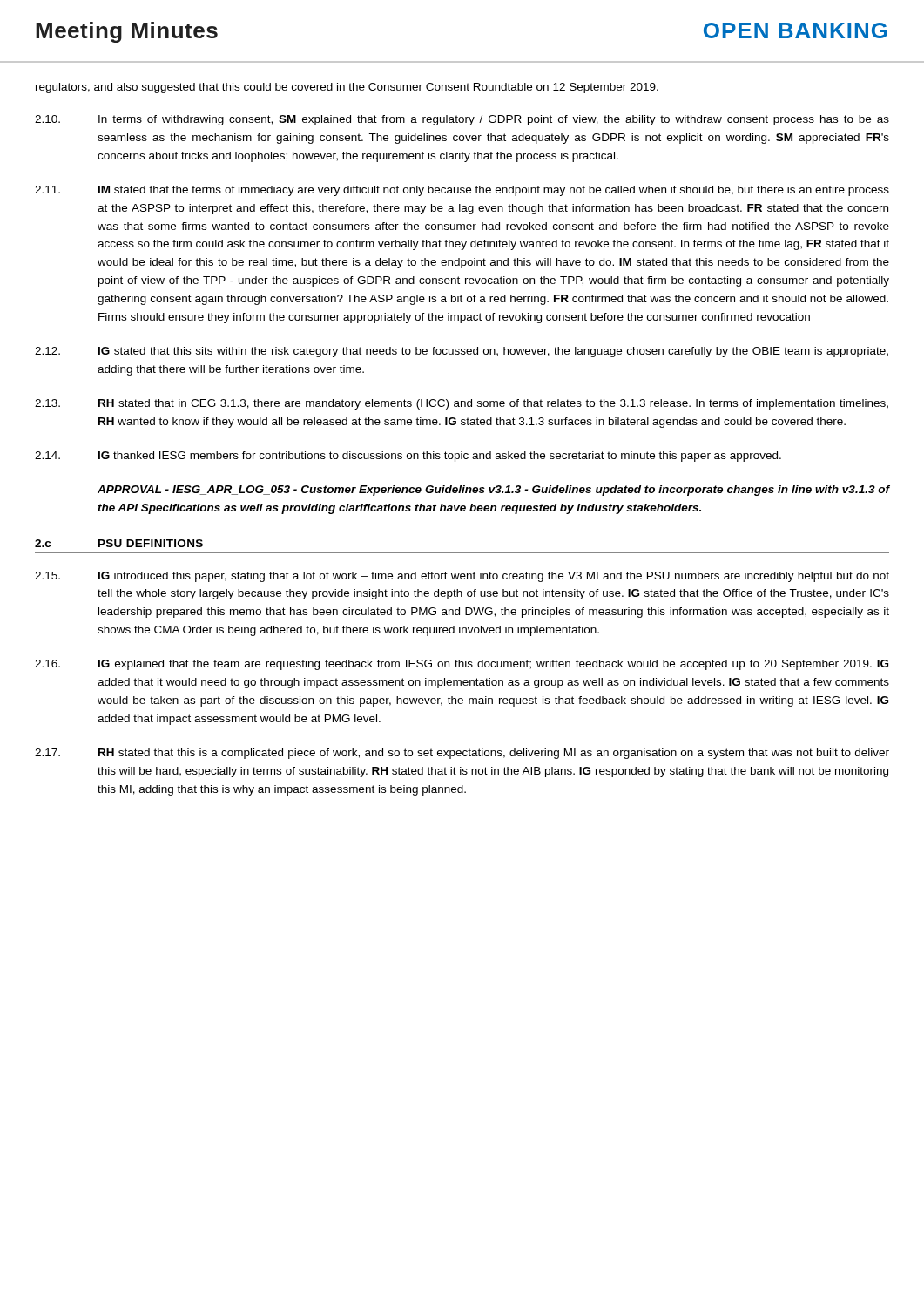The image size is (924, 1307).
Task: Click the passage that begins "12. IG stated"
Action: 462,361
